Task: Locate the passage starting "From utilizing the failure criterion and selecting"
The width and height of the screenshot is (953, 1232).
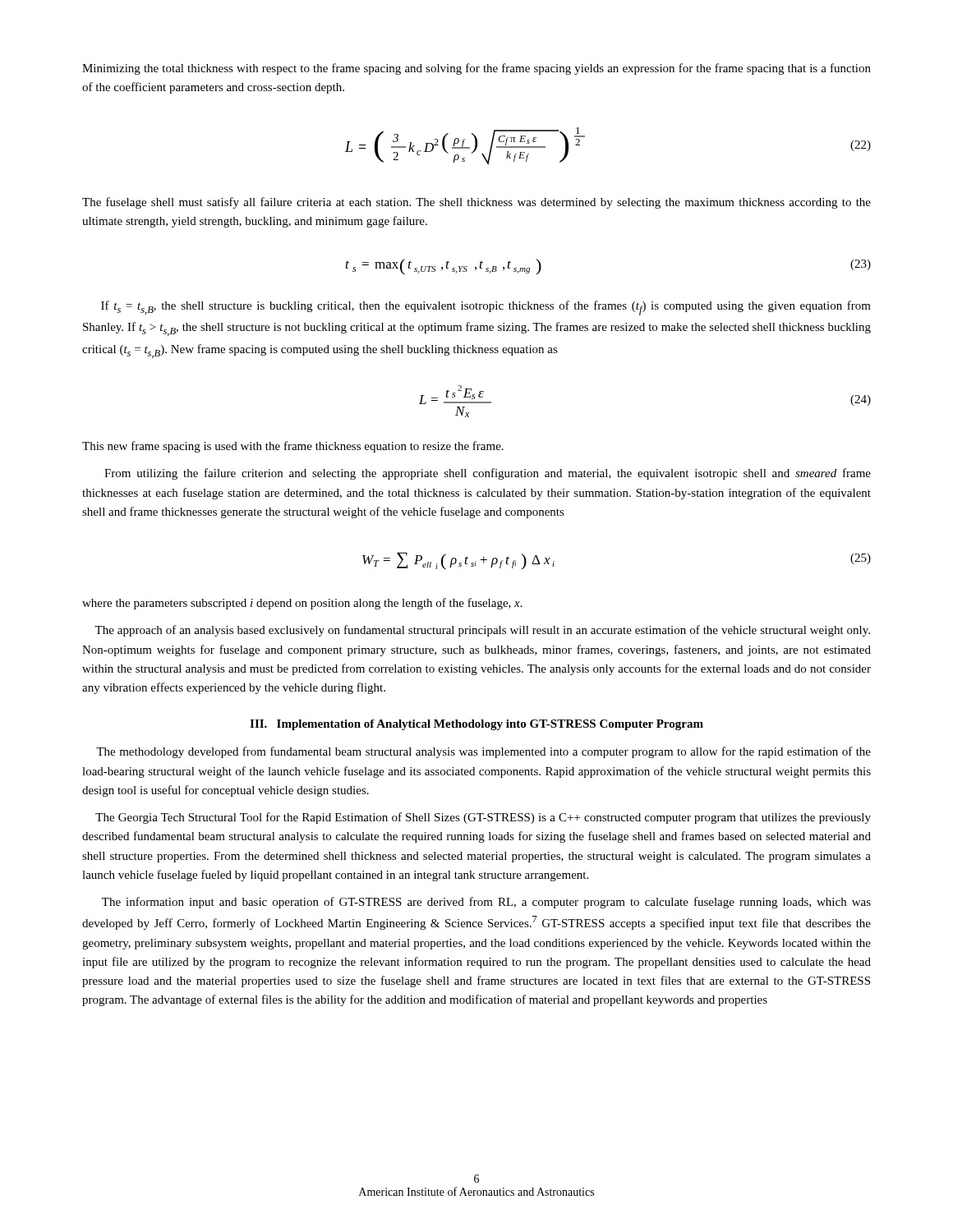Action: pyautogui.click(x=476, y=492)
